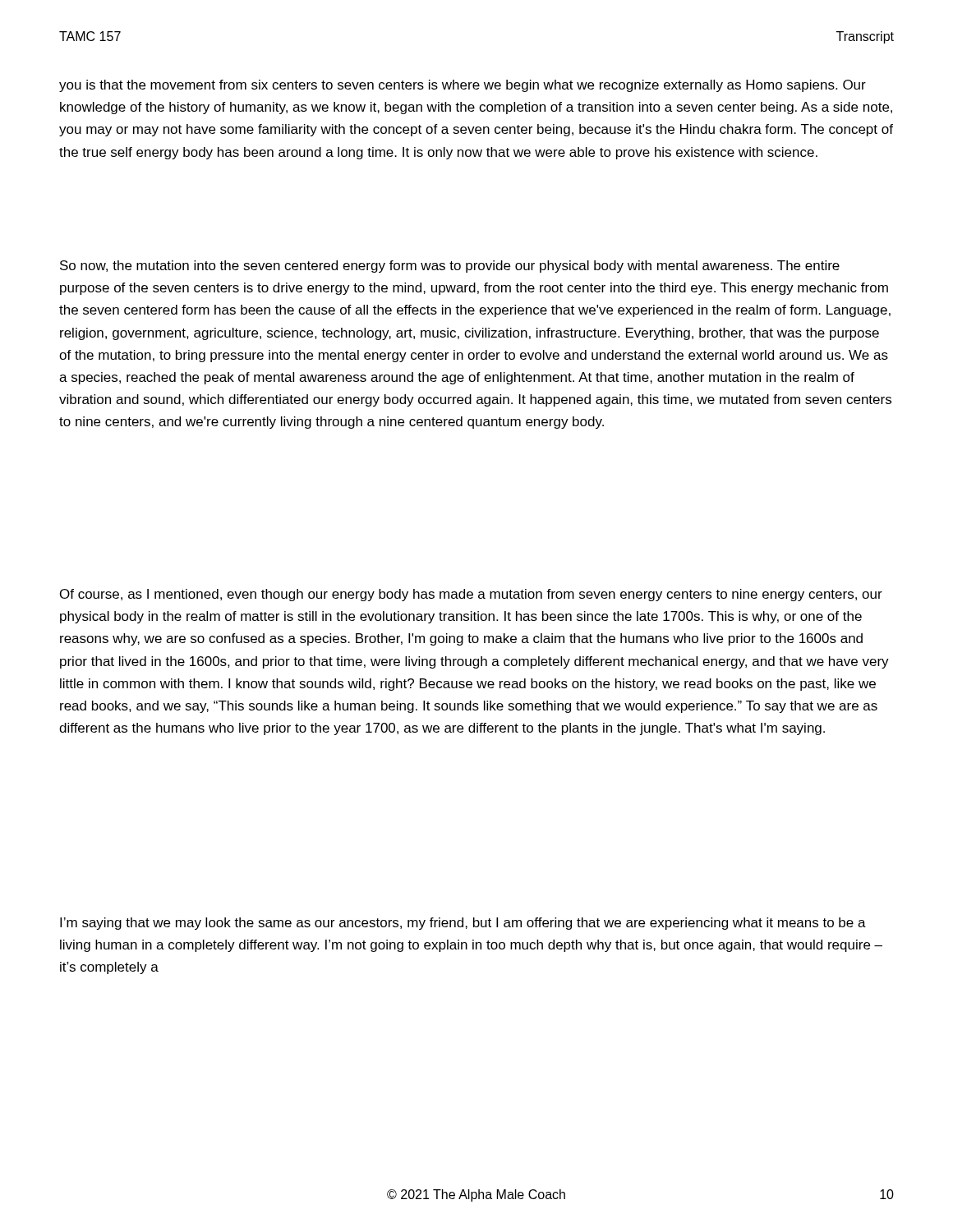Select the element starting "you is that"
Viewport: 953px width, 1232px height.
476,119
